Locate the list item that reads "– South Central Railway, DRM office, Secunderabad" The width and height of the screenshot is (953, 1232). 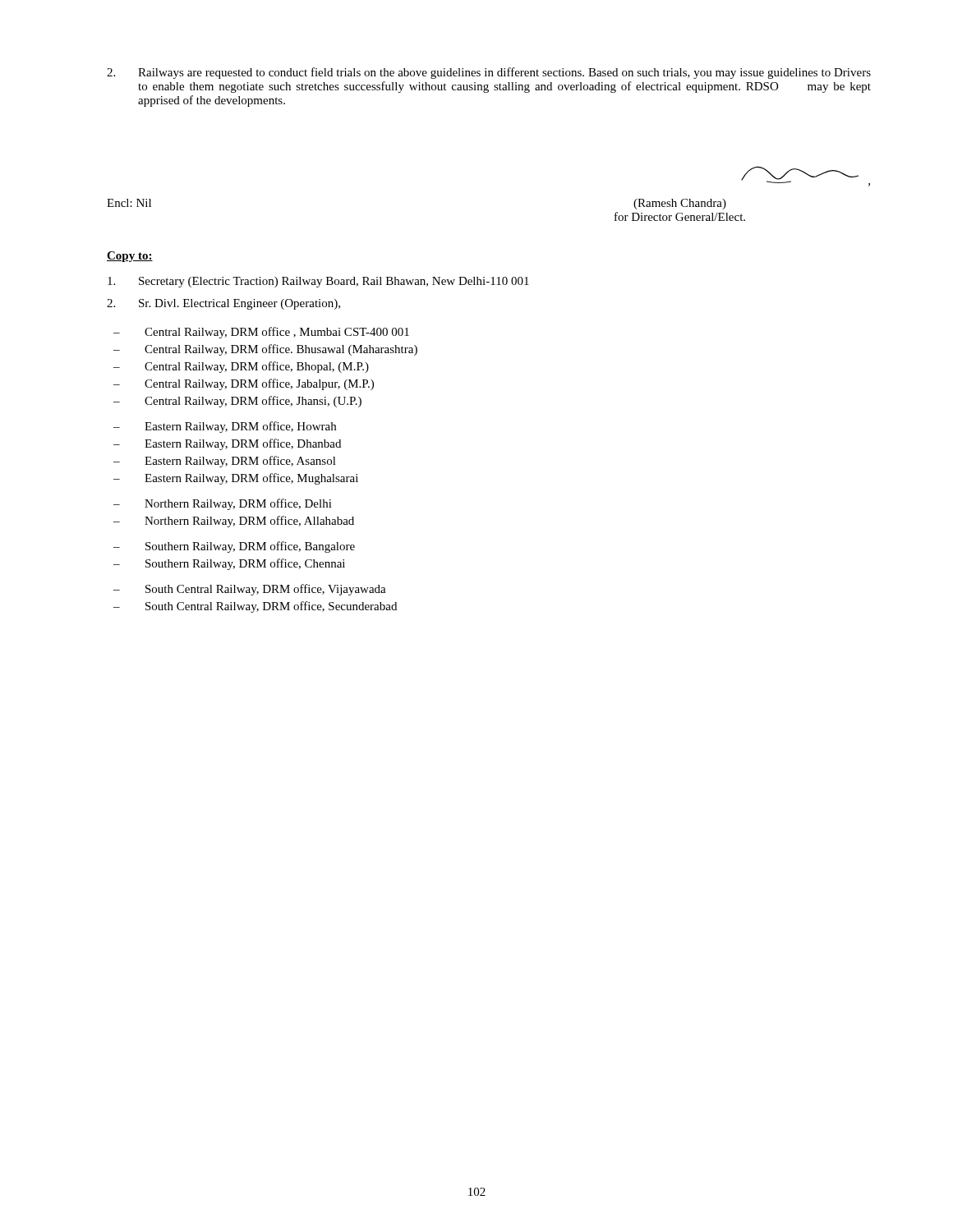pos(252,607)
